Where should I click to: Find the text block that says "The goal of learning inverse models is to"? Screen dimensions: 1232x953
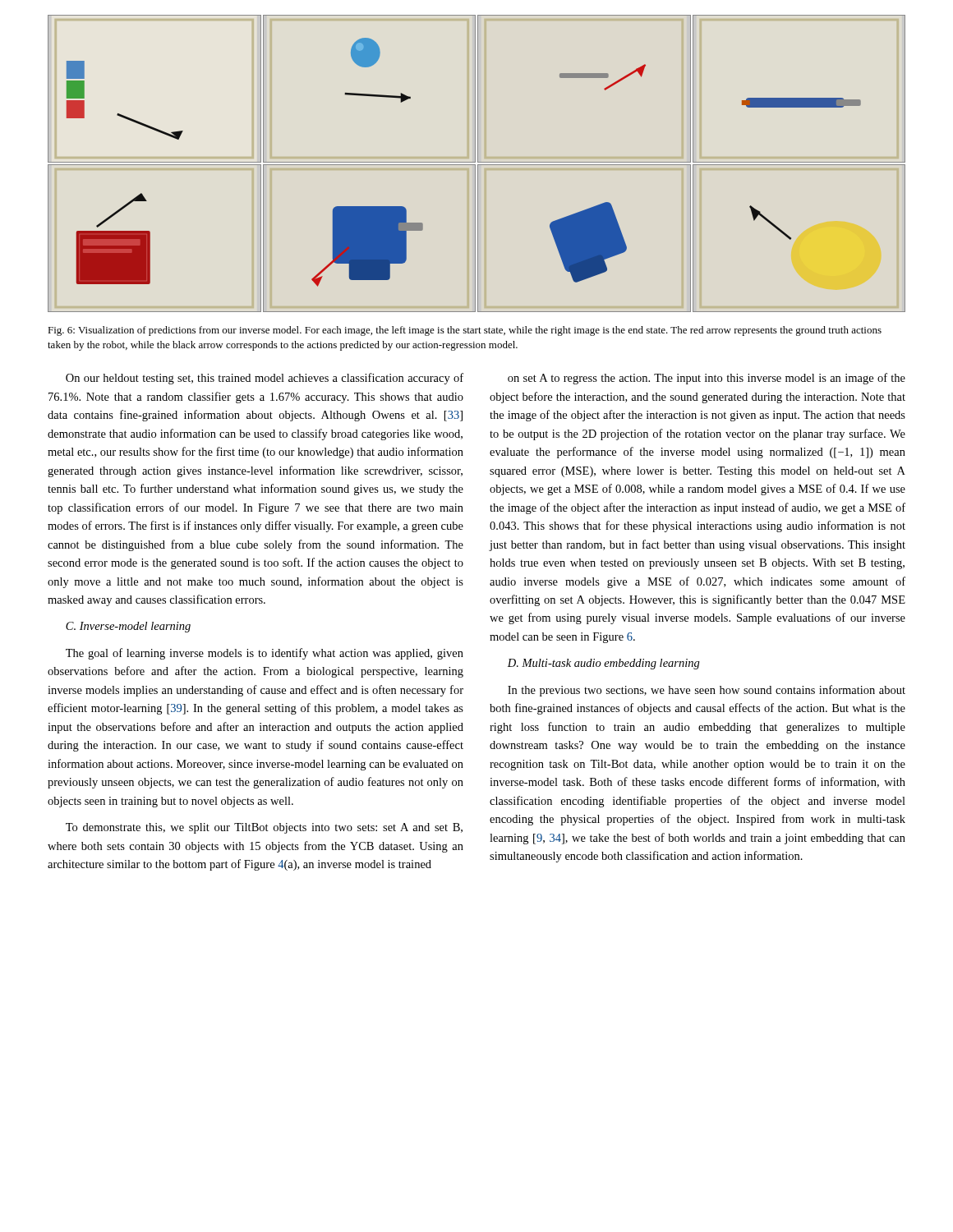255,759
